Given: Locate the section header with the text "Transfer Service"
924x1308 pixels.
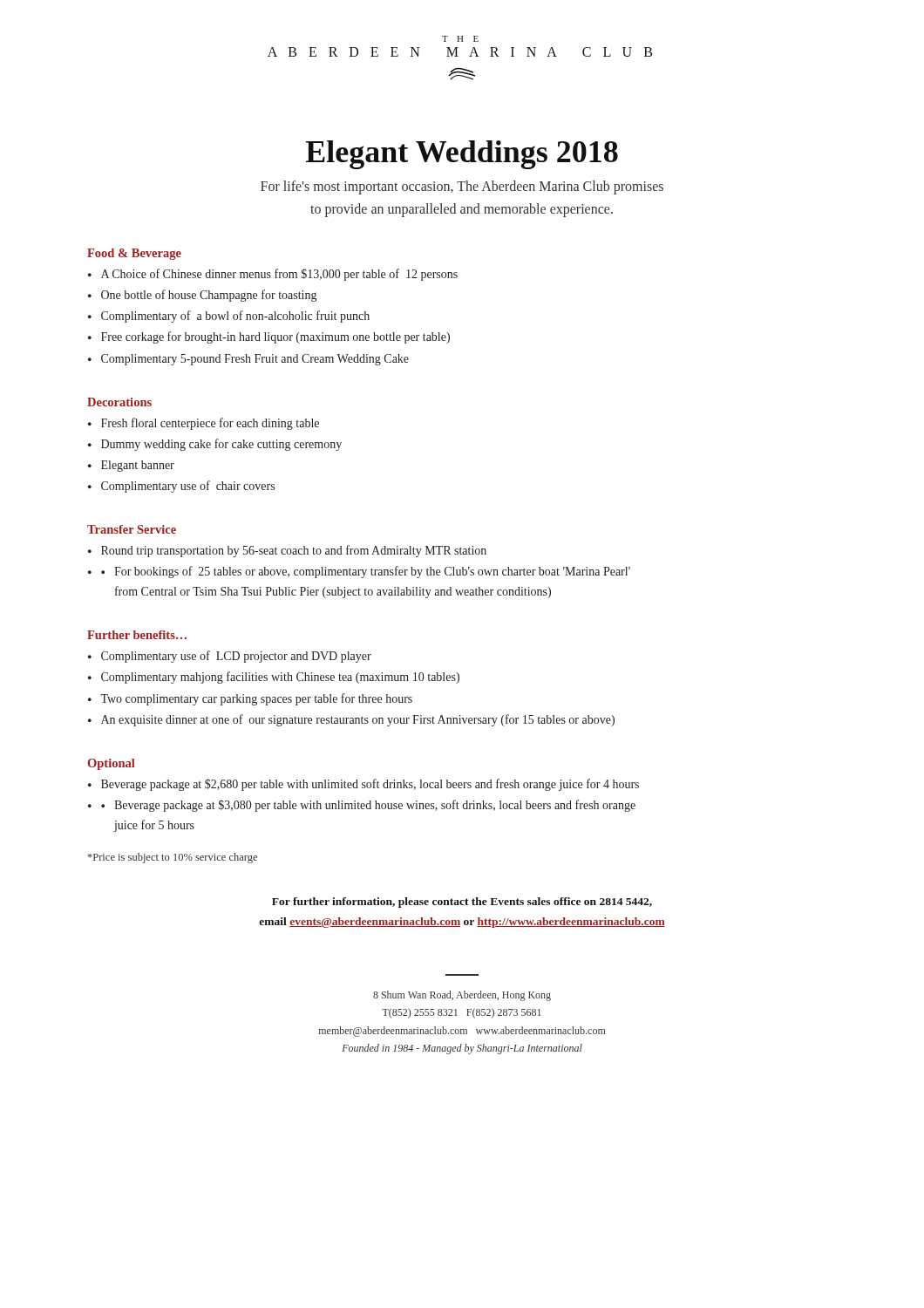Looking at the screenshot, I should point(132,529).
